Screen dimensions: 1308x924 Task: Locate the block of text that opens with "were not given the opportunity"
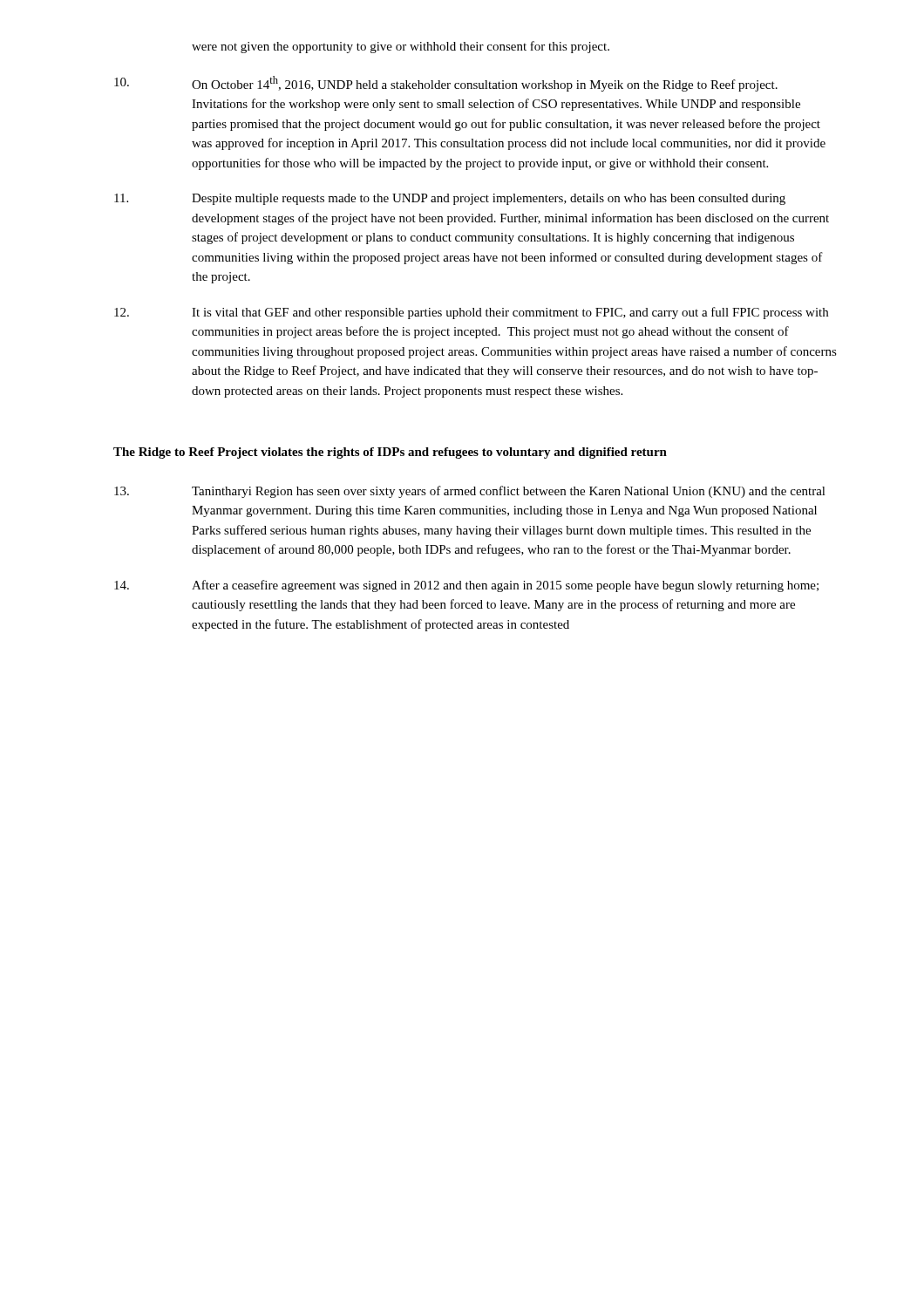(401, 46)
